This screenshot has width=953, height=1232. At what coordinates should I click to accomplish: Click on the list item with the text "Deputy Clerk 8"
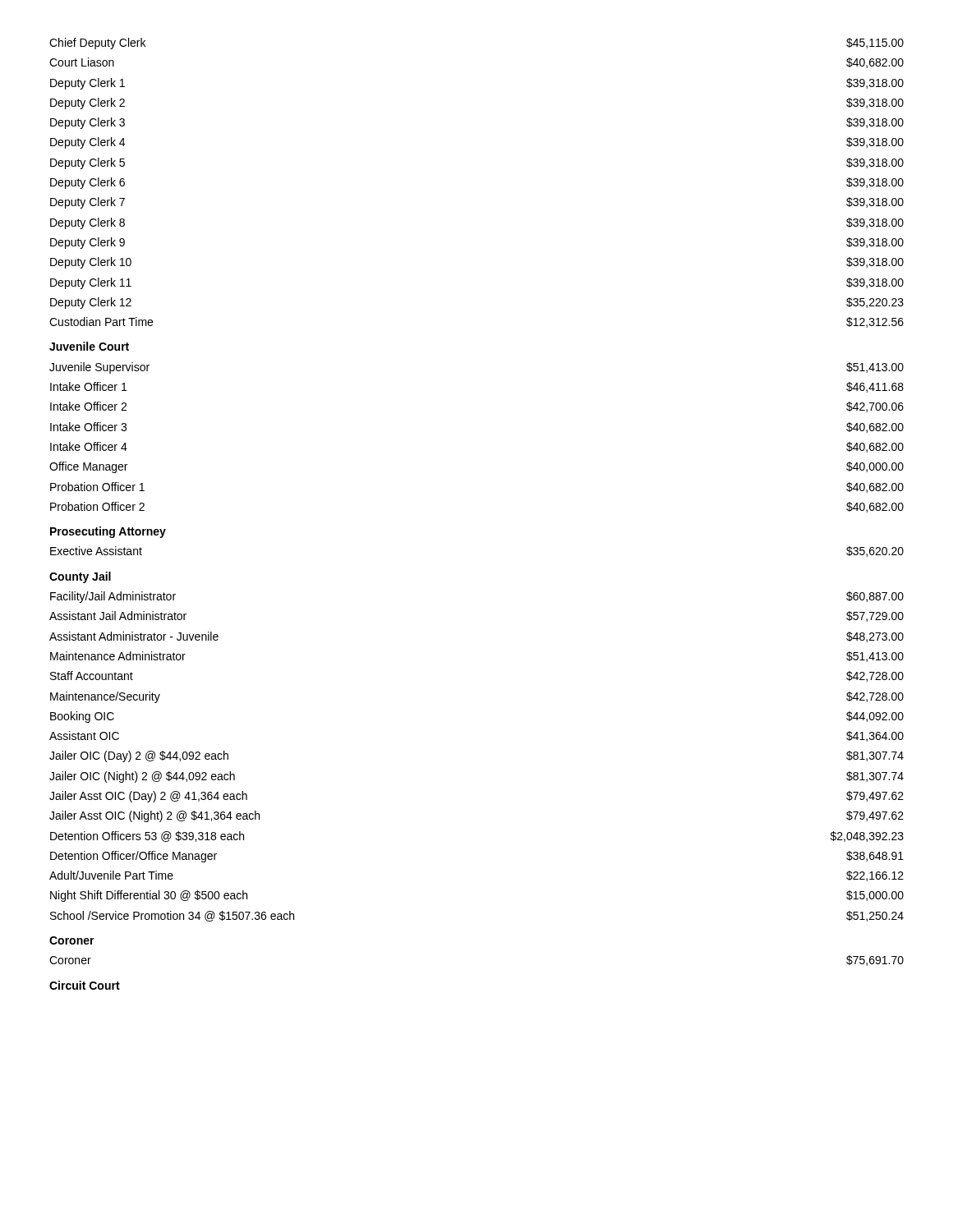(x=93, y=225)
